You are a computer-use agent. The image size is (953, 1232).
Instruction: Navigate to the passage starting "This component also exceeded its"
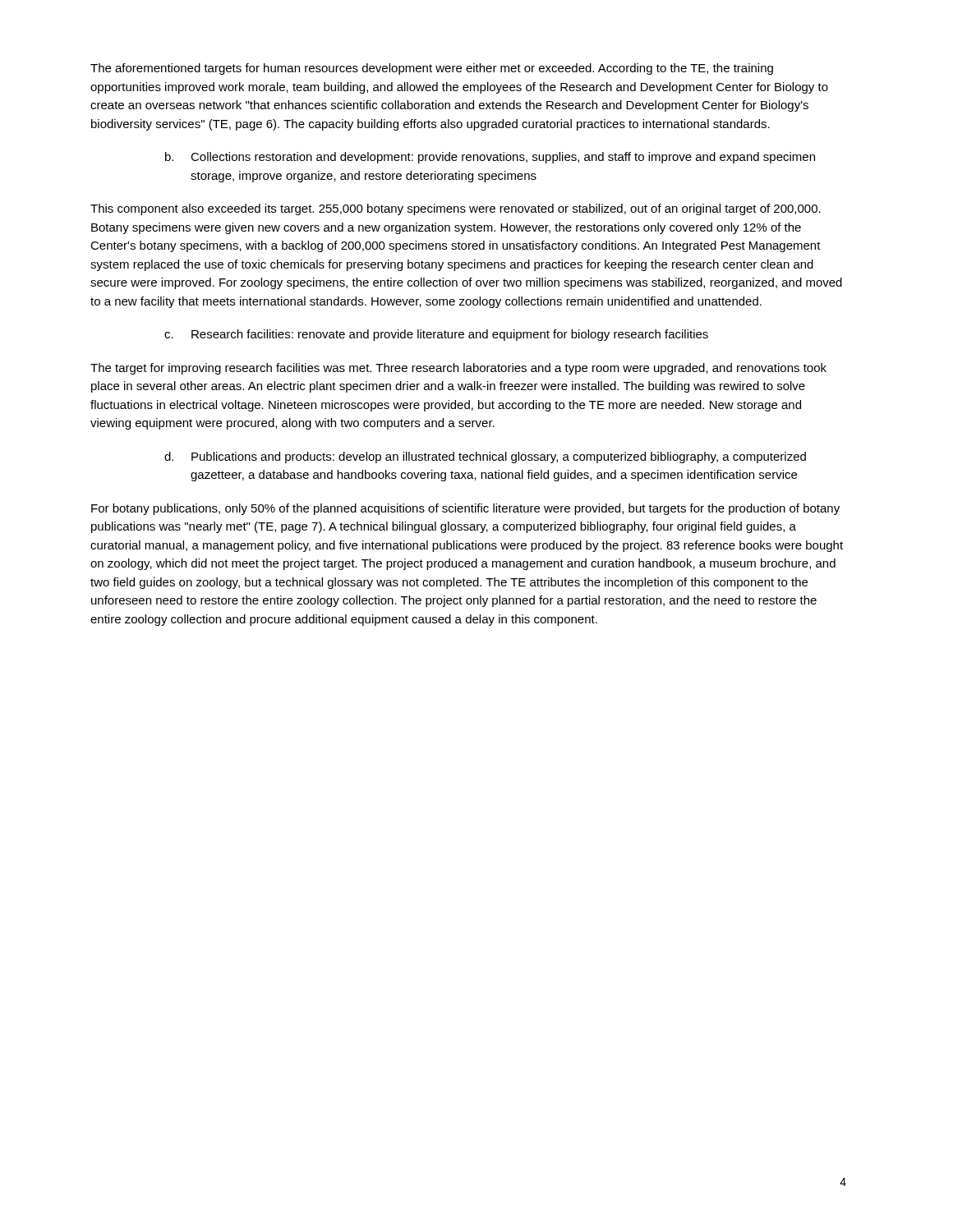466,254
